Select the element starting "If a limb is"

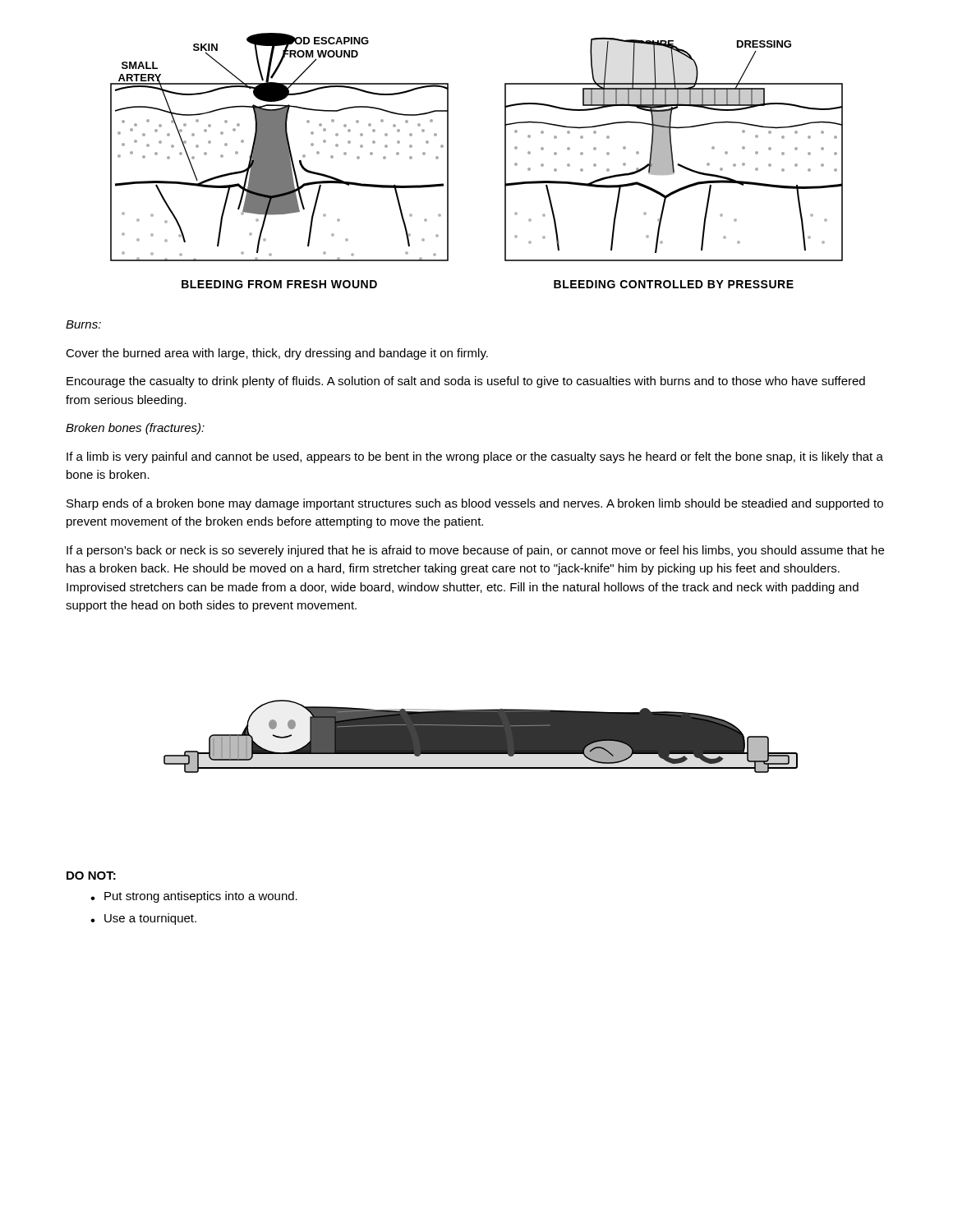click(x=474, y=465)
